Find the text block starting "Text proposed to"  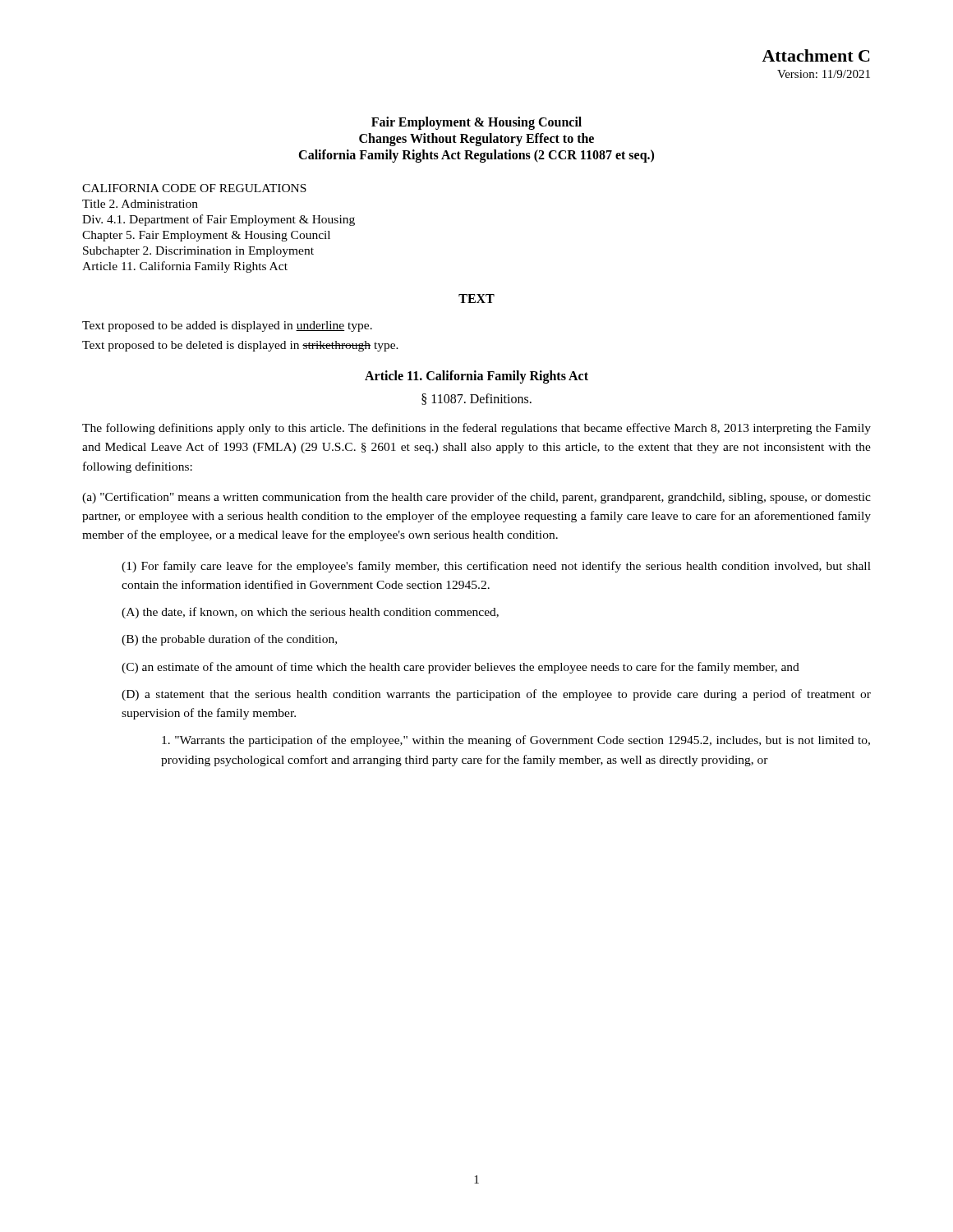tap(227, 326)
